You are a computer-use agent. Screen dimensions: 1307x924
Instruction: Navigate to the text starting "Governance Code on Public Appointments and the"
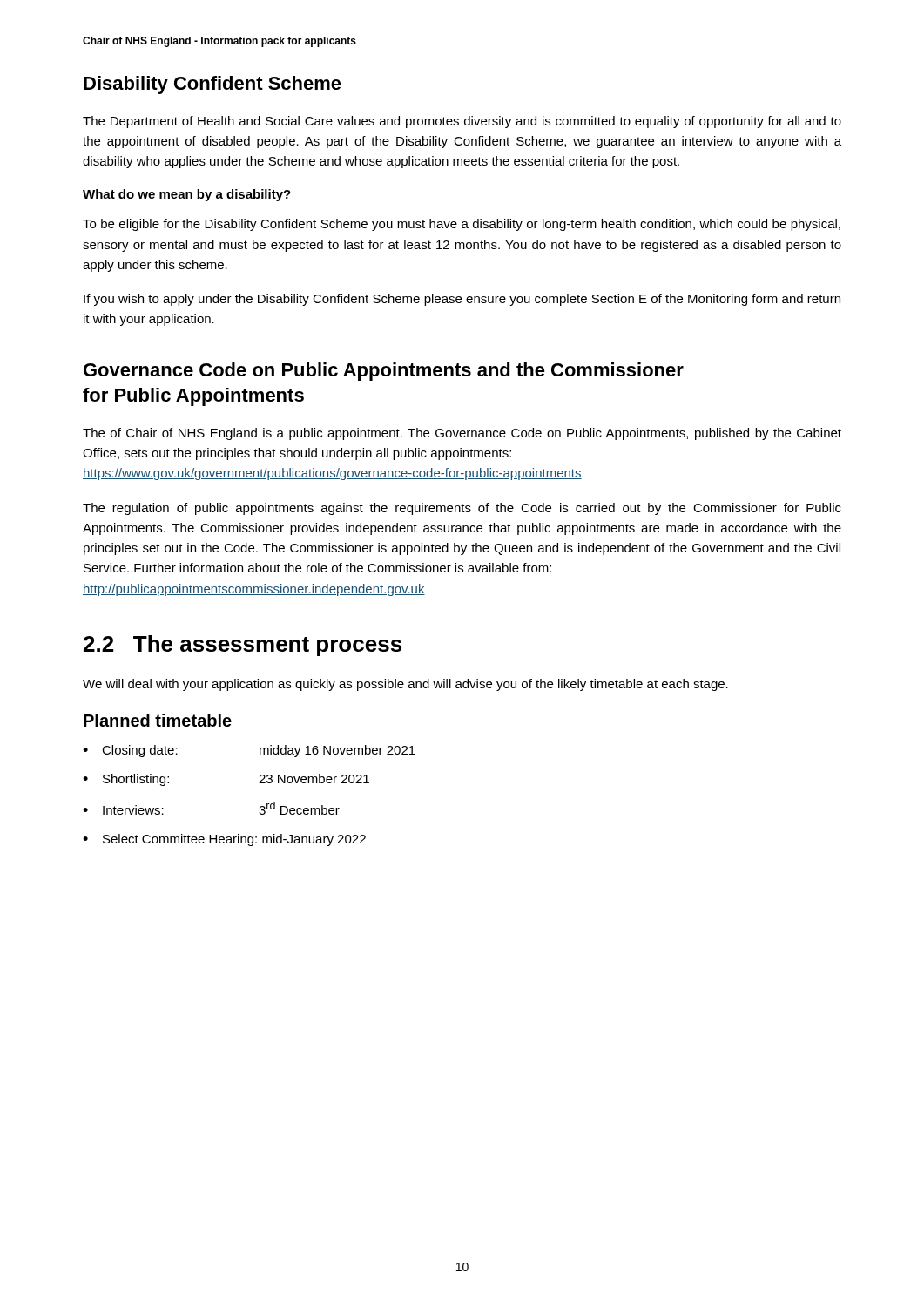click(x=383, y=382)
